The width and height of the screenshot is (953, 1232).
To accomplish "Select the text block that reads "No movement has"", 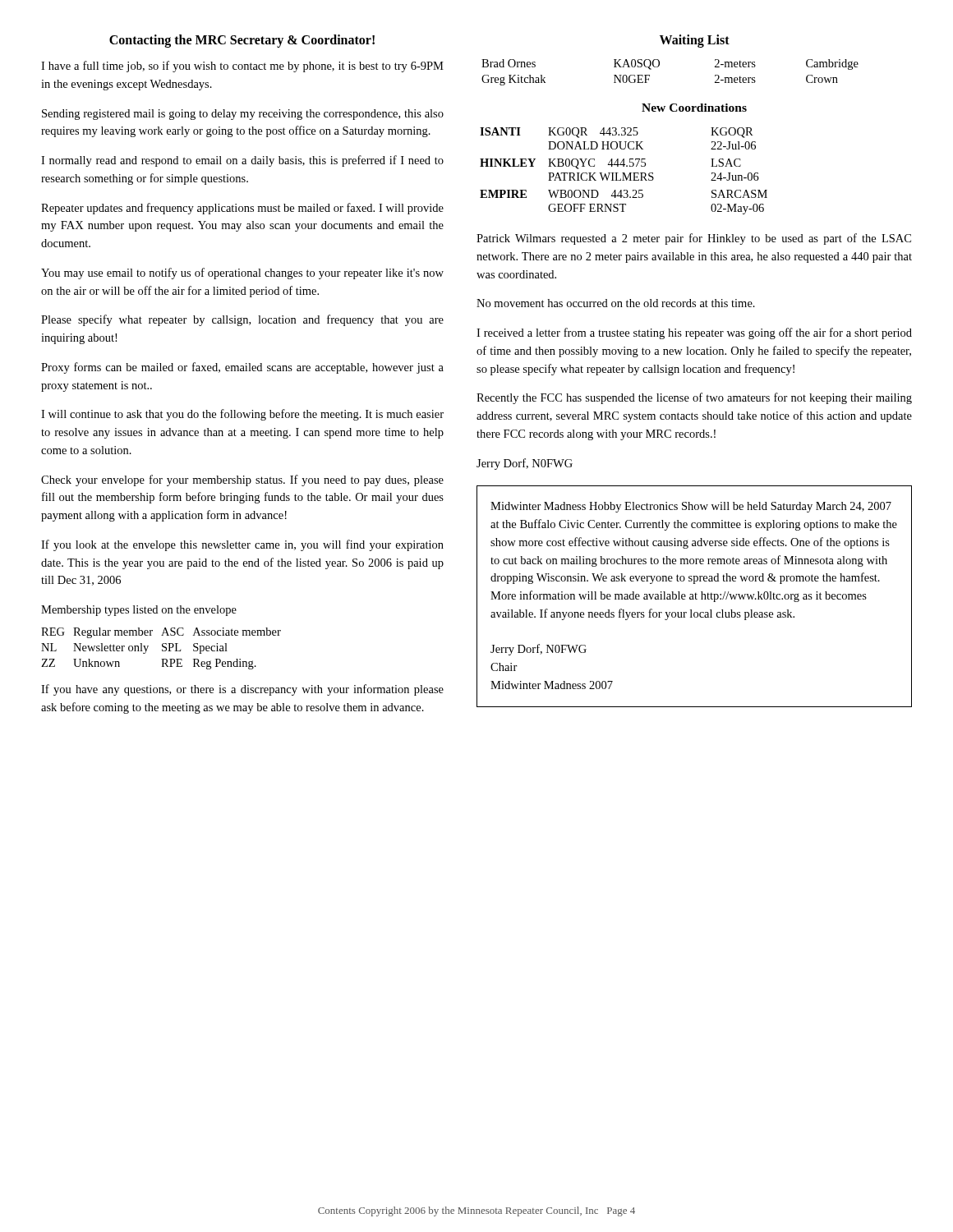I will coord(616,303).
